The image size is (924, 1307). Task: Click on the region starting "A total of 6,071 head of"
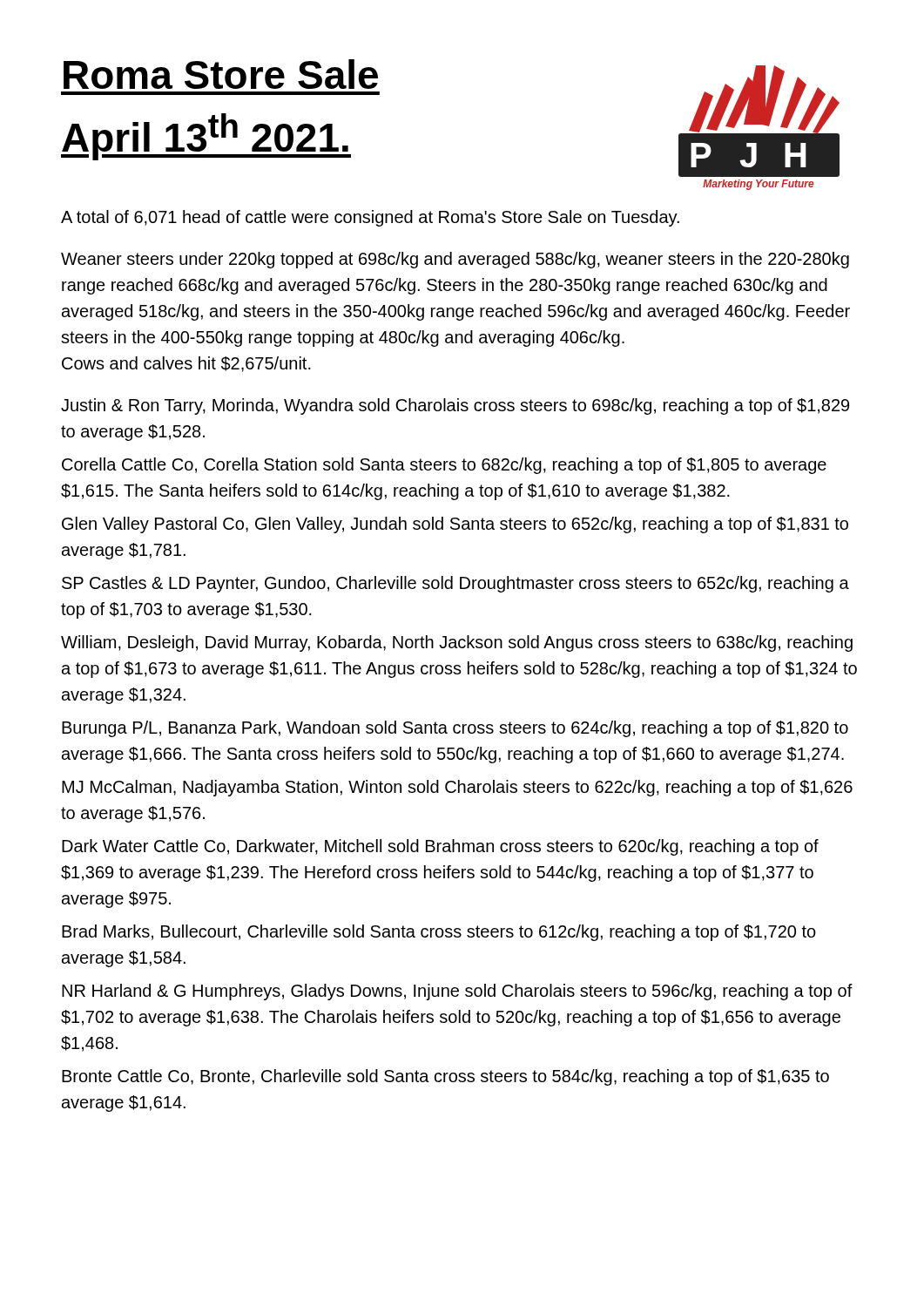[371, 217]
